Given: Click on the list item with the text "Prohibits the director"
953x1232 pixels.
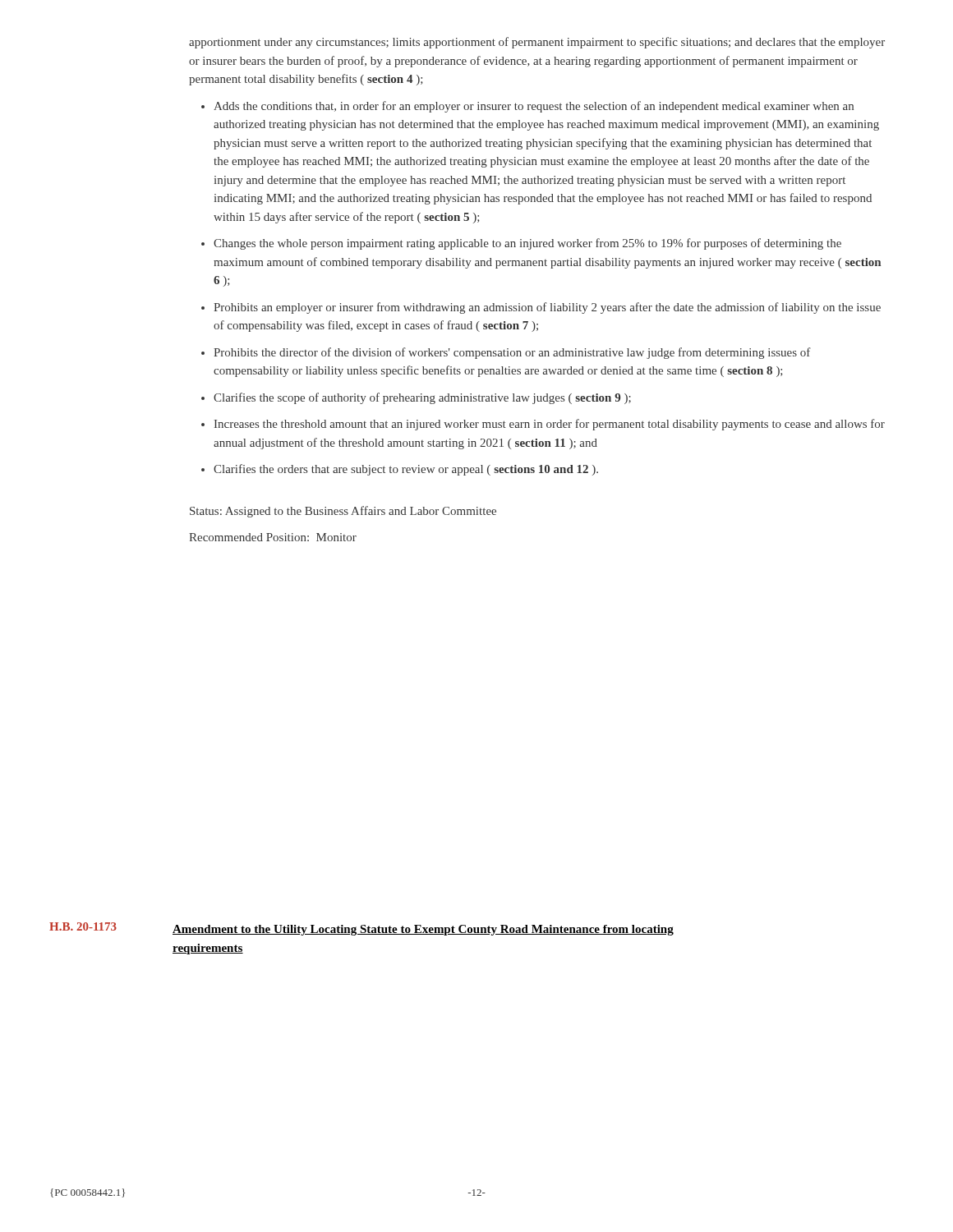Looking at the screenshot, I should coord(512,361).
